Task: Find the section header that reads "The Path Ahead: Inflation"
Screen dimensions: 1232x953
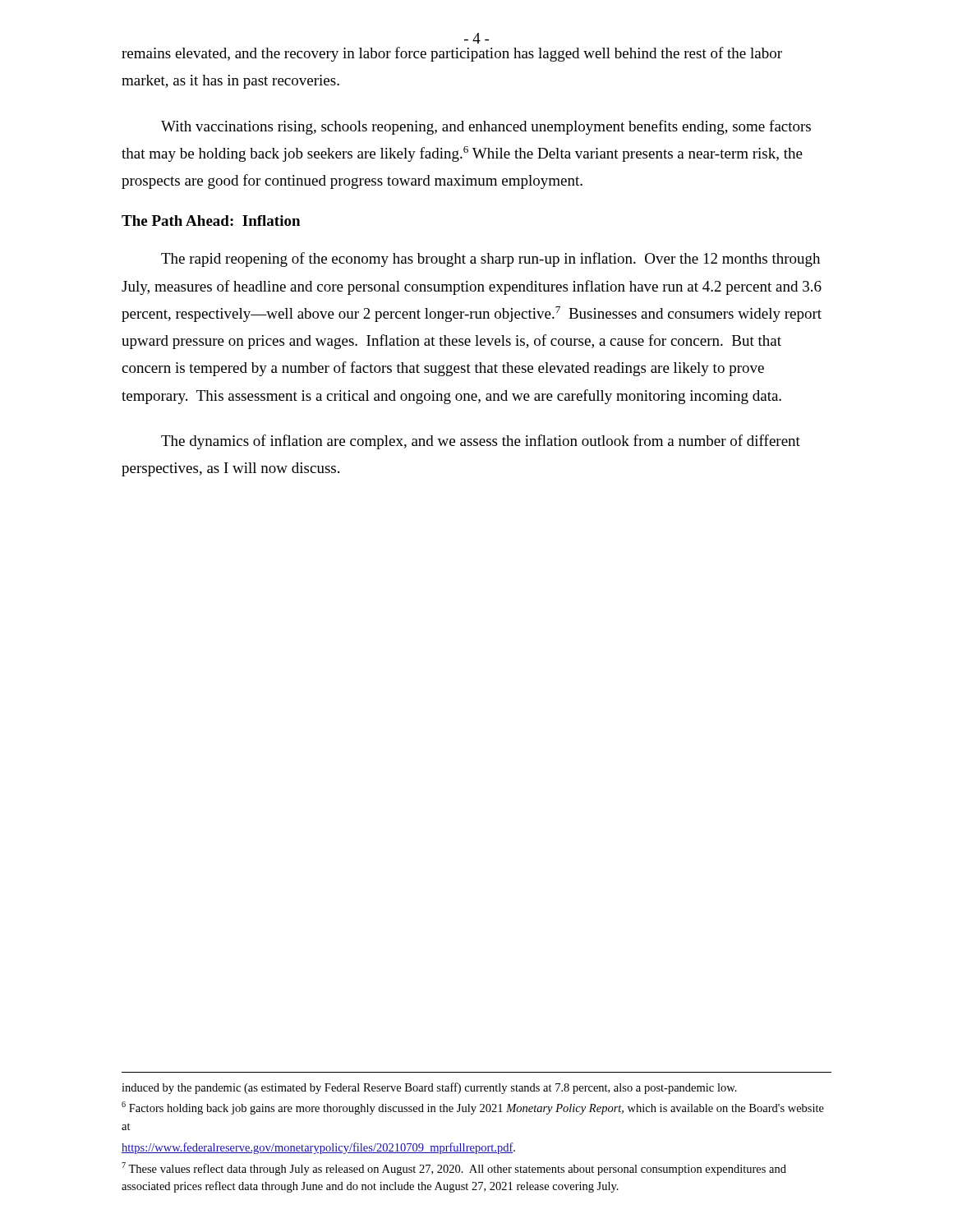Action: [211, 221]
